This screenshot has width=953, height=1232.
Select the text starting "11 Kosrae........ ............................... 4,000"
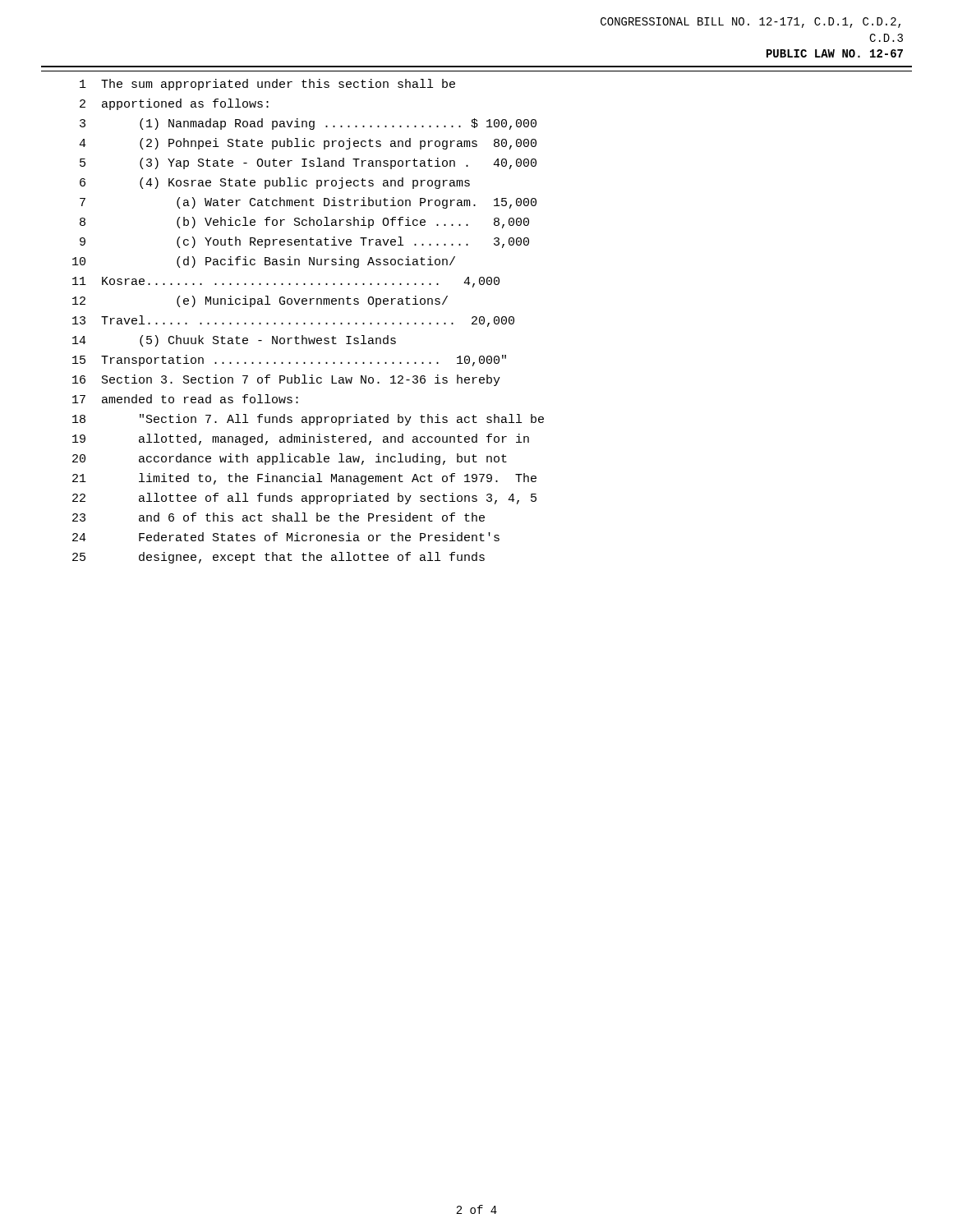(x=476, y=282)
